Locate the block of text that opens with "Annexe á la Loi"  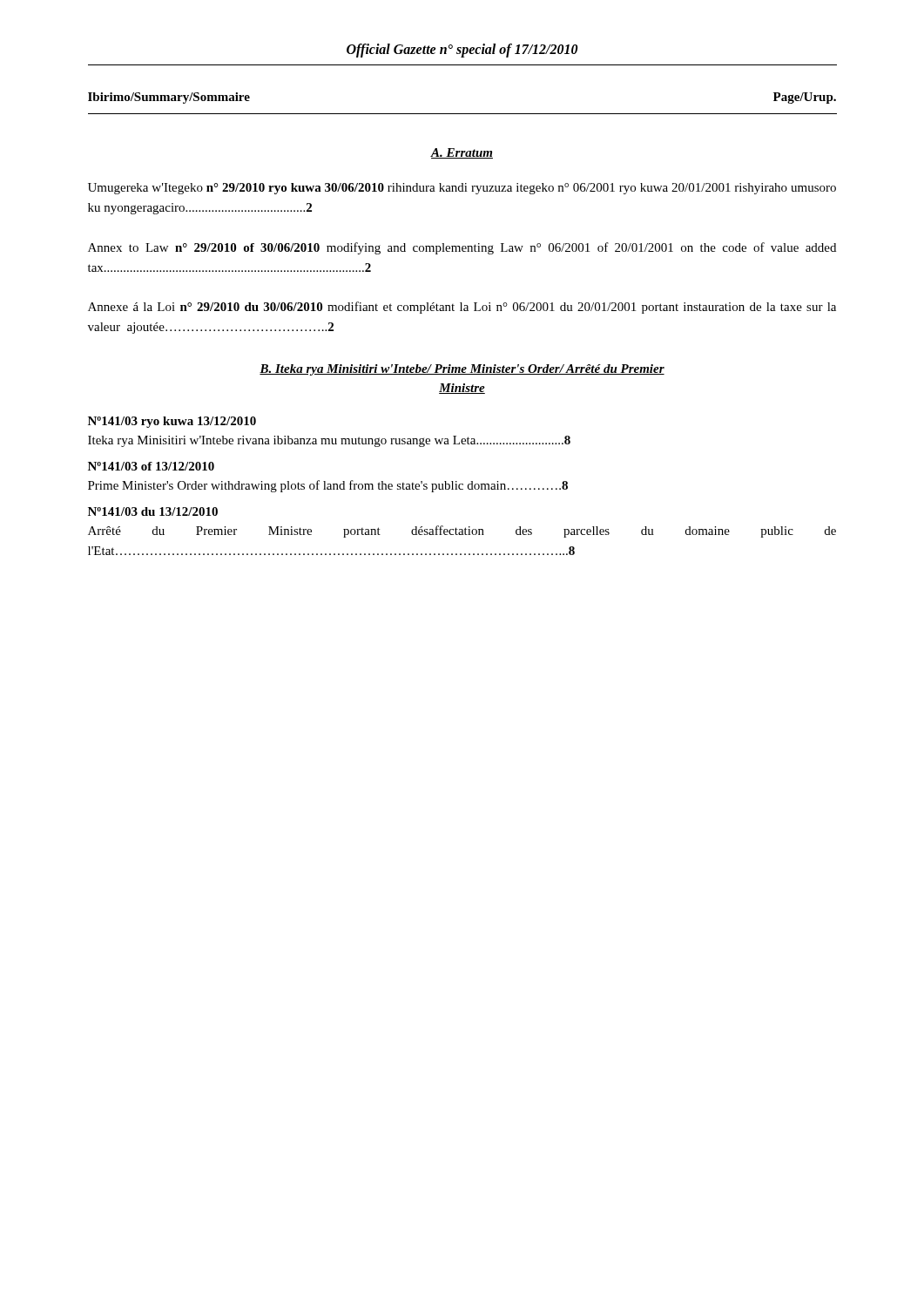[462, 317]
